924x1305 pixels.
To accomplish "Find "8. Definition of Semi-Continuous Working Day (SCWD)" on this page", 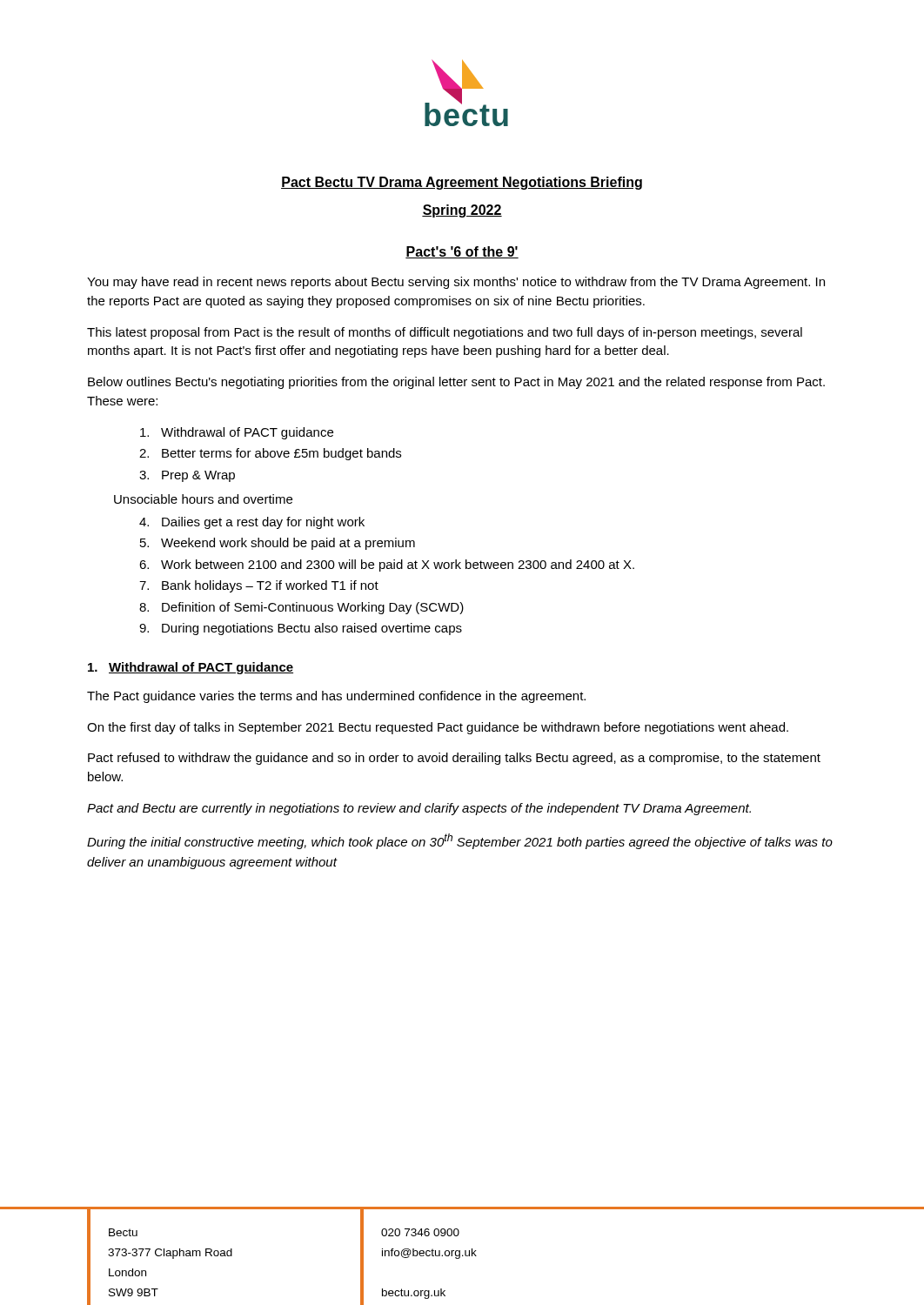I will 302,607.
